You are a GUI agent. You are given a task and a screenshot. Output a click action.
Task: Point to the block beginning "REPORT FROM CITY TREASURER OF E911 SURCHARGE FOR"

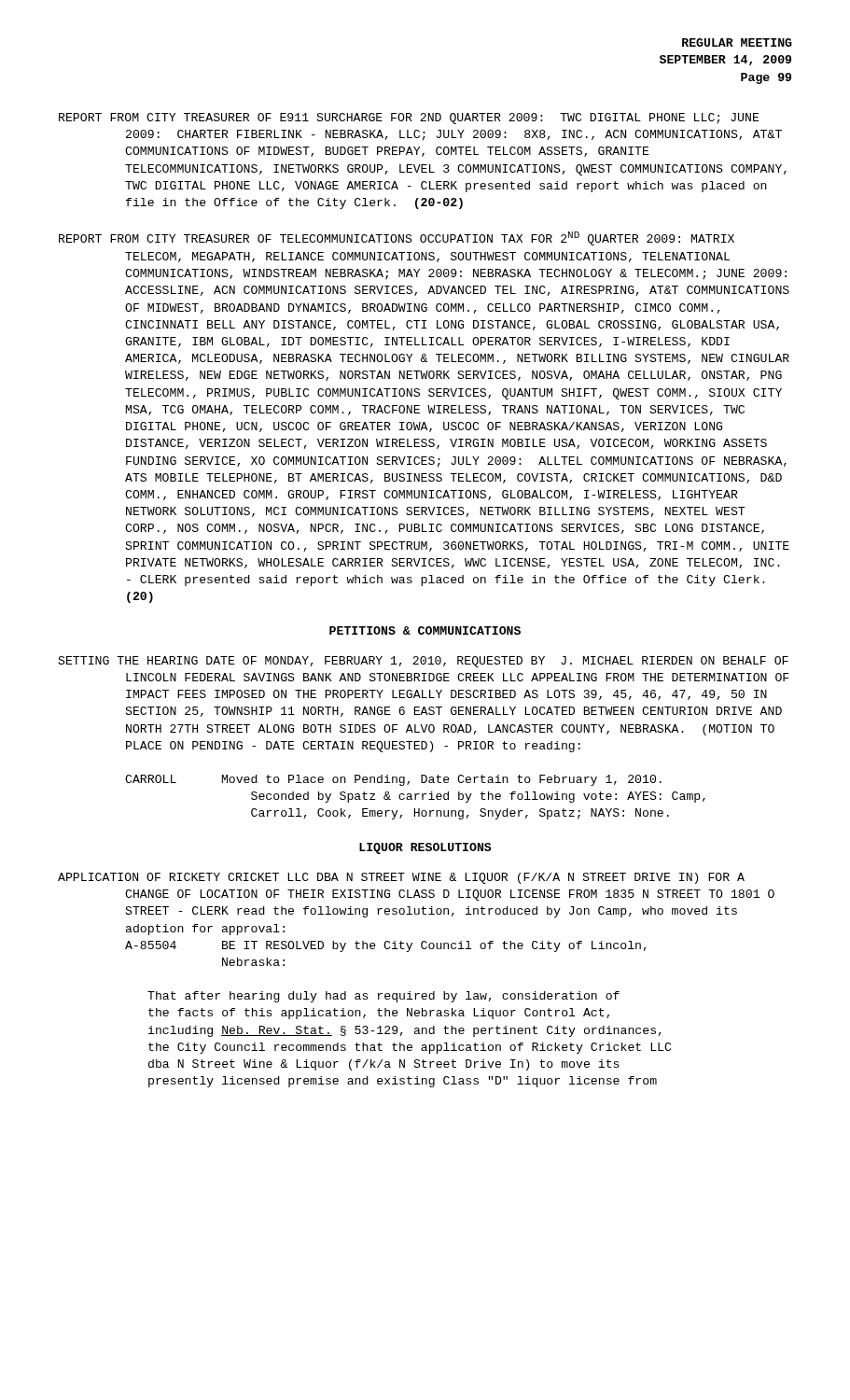coord(424,161)
